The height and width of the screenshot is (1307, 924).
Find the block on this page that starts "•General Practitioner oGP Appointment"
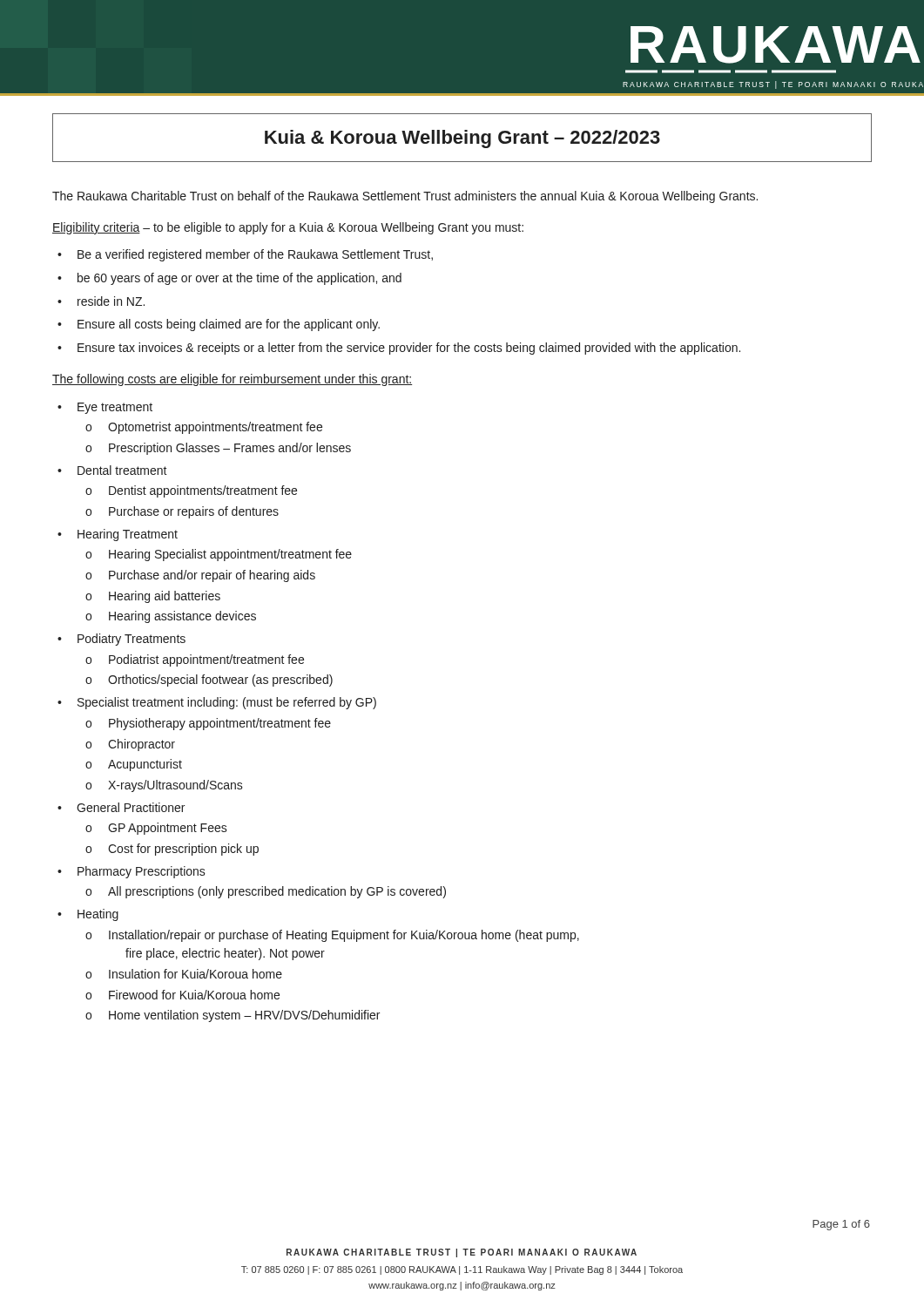click(121, 807)
